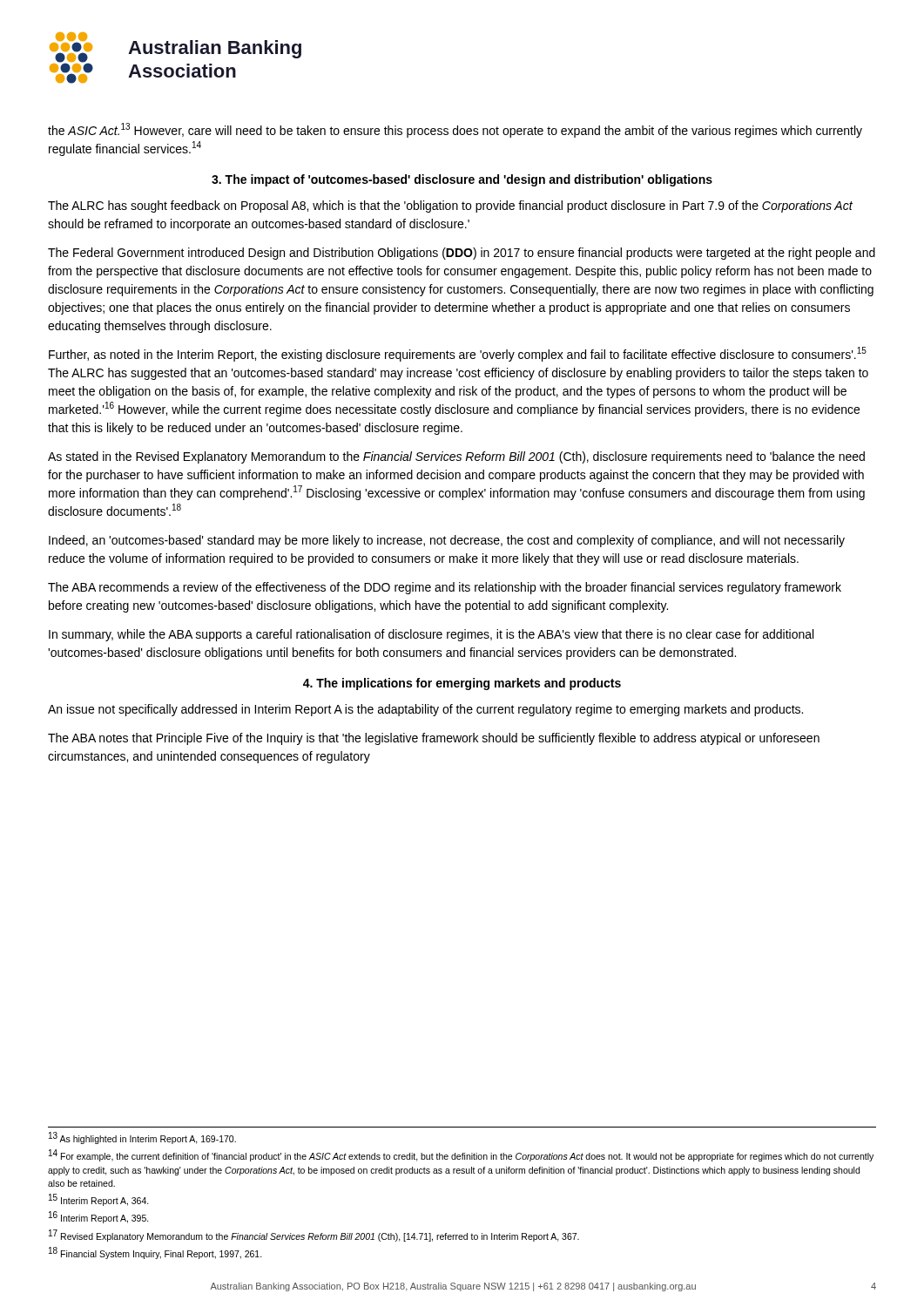Click the passage that begins "The Federal Government introduced Design and Distribution"

[x=462, y=290]
